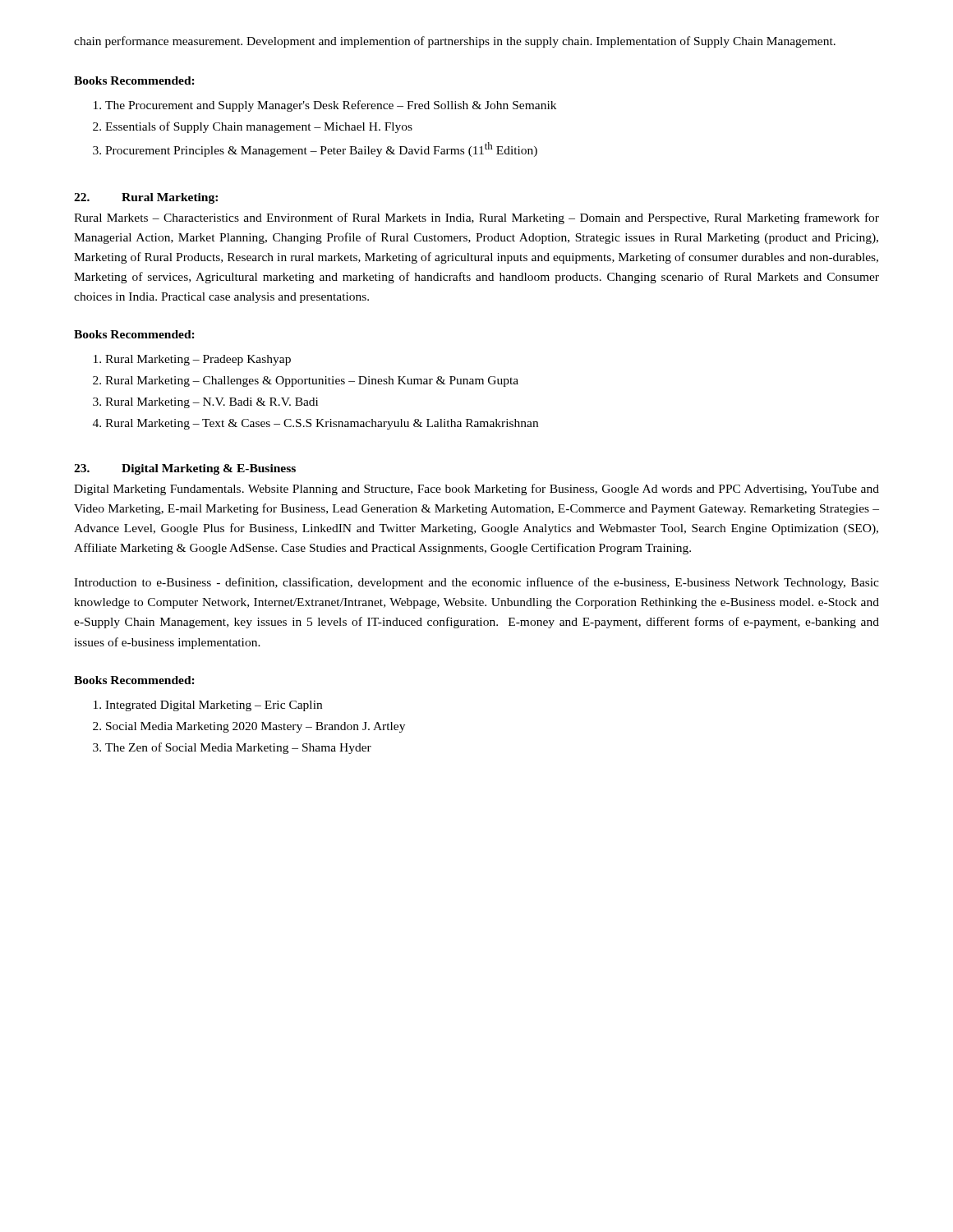Find the block on this page that starts "Rural Marketing – N.V. Badi &"
Screen dimensions: 1232x953
(x=205, y=403)
